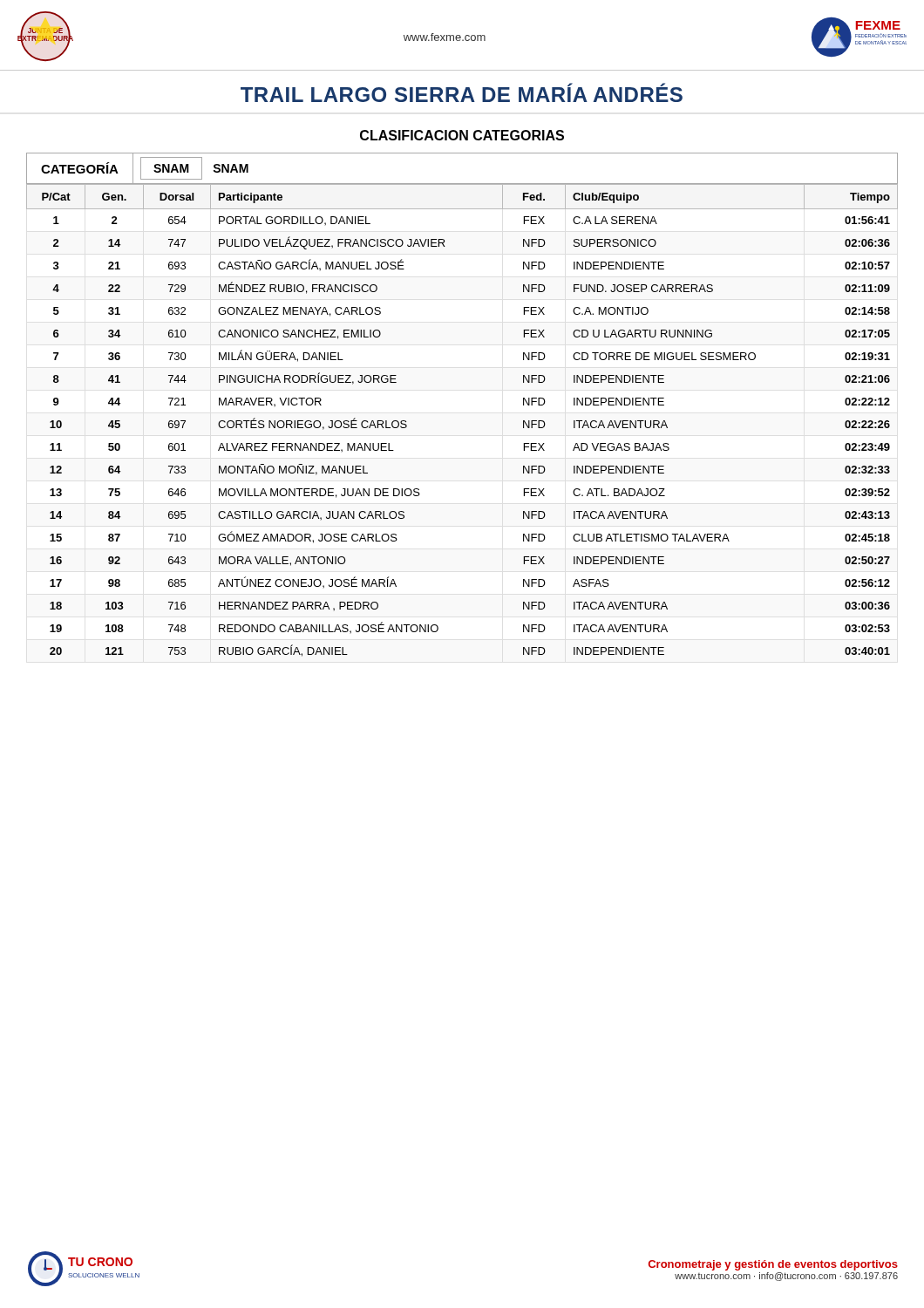Locate the passage starting "CLASIFICACION CATEGORIAS"

point(462,136)
